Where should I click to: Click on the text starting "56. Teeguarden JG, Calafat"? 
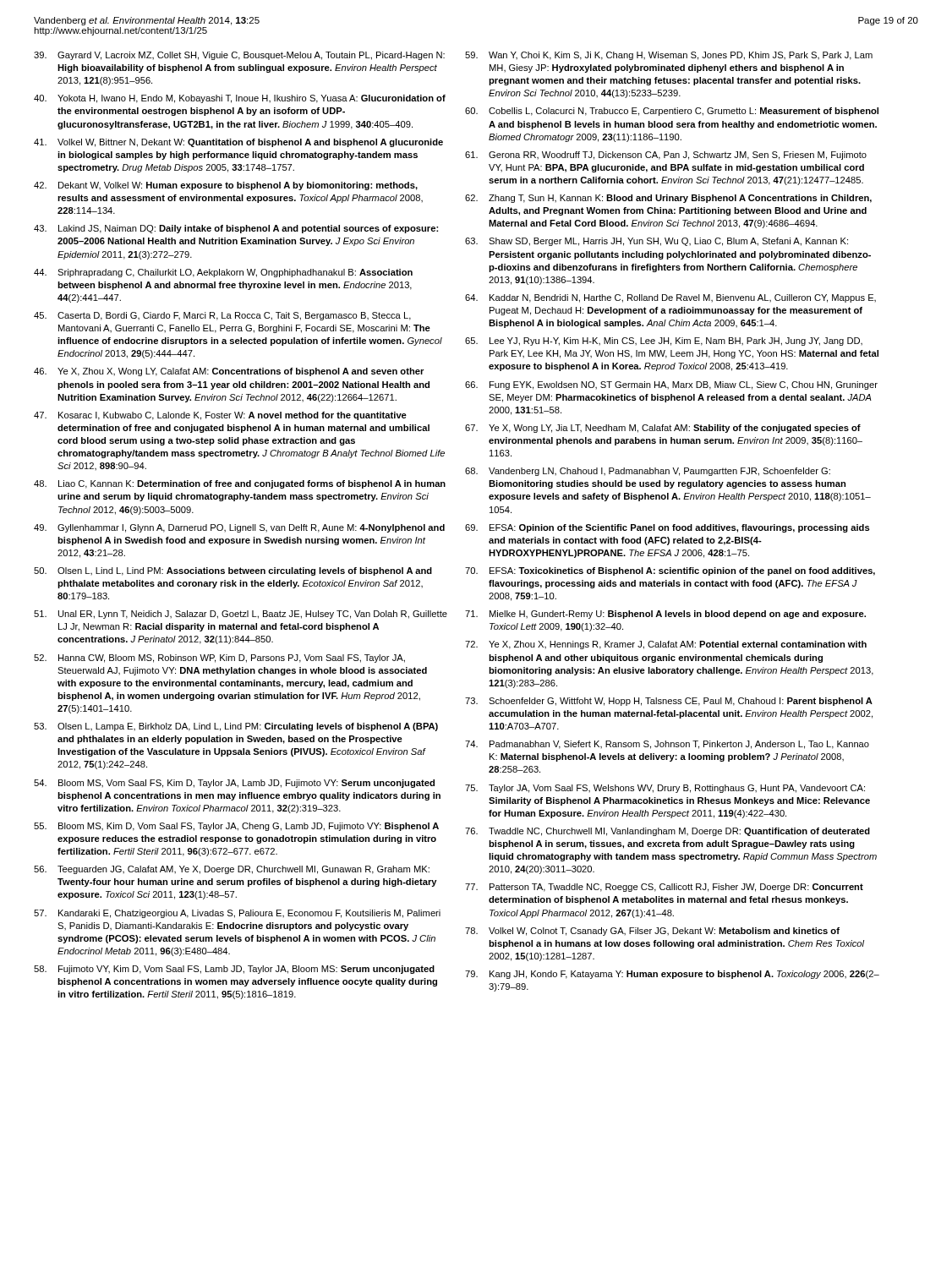coord(241,882)
